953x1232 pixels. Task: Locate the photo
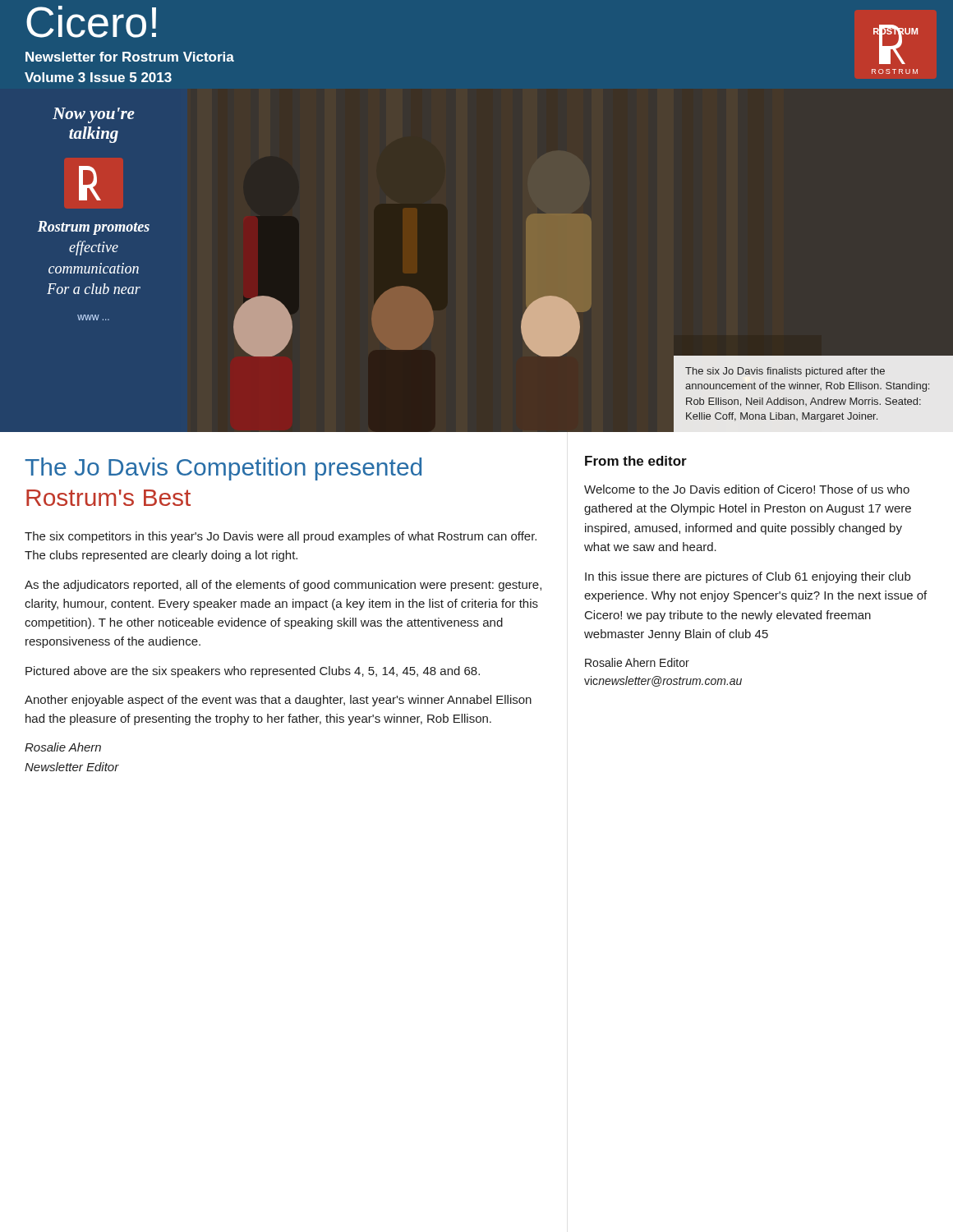476,260
